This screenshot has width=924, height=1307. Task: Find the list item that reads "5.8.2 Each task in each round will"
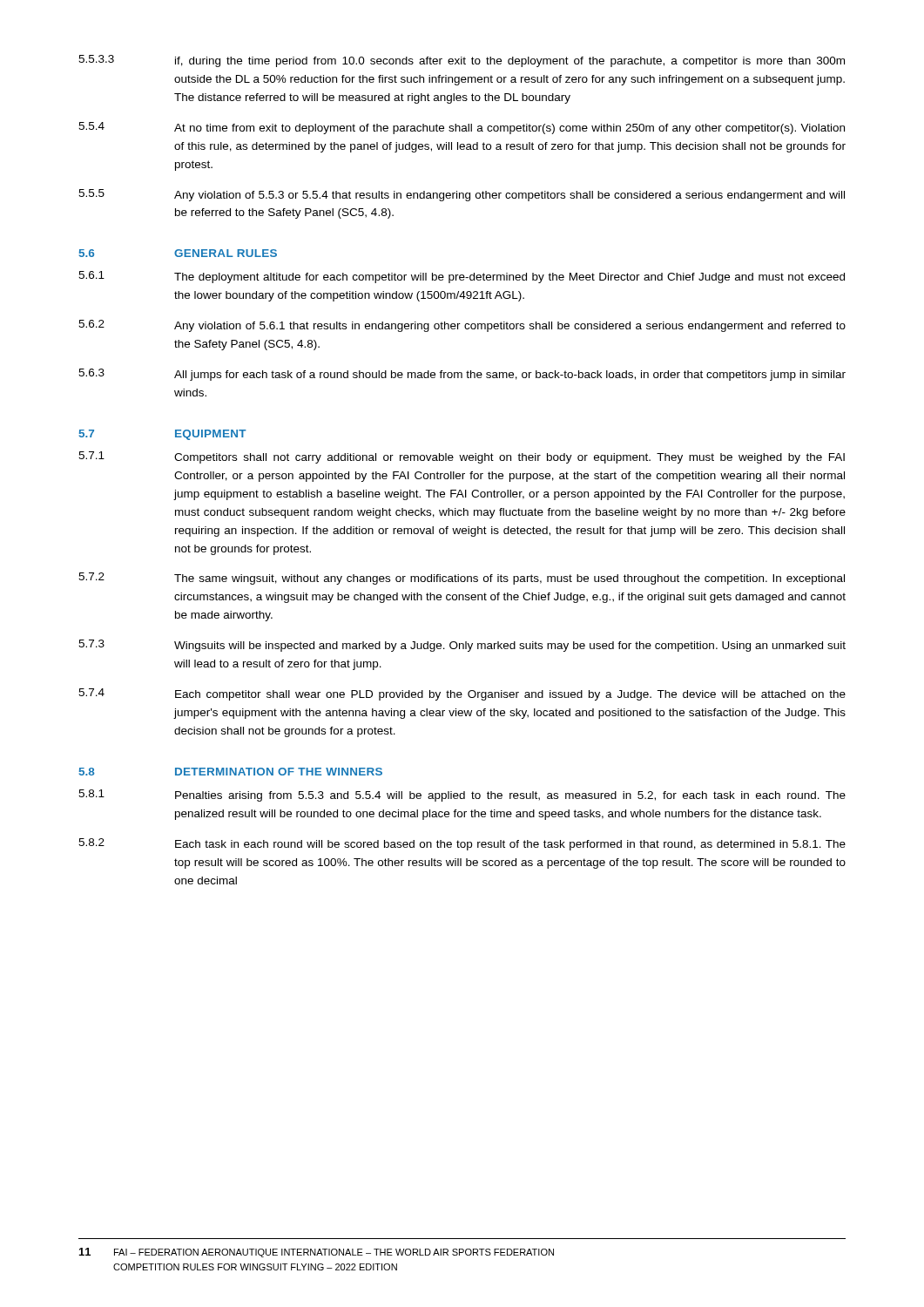click(x=462, y=863)
